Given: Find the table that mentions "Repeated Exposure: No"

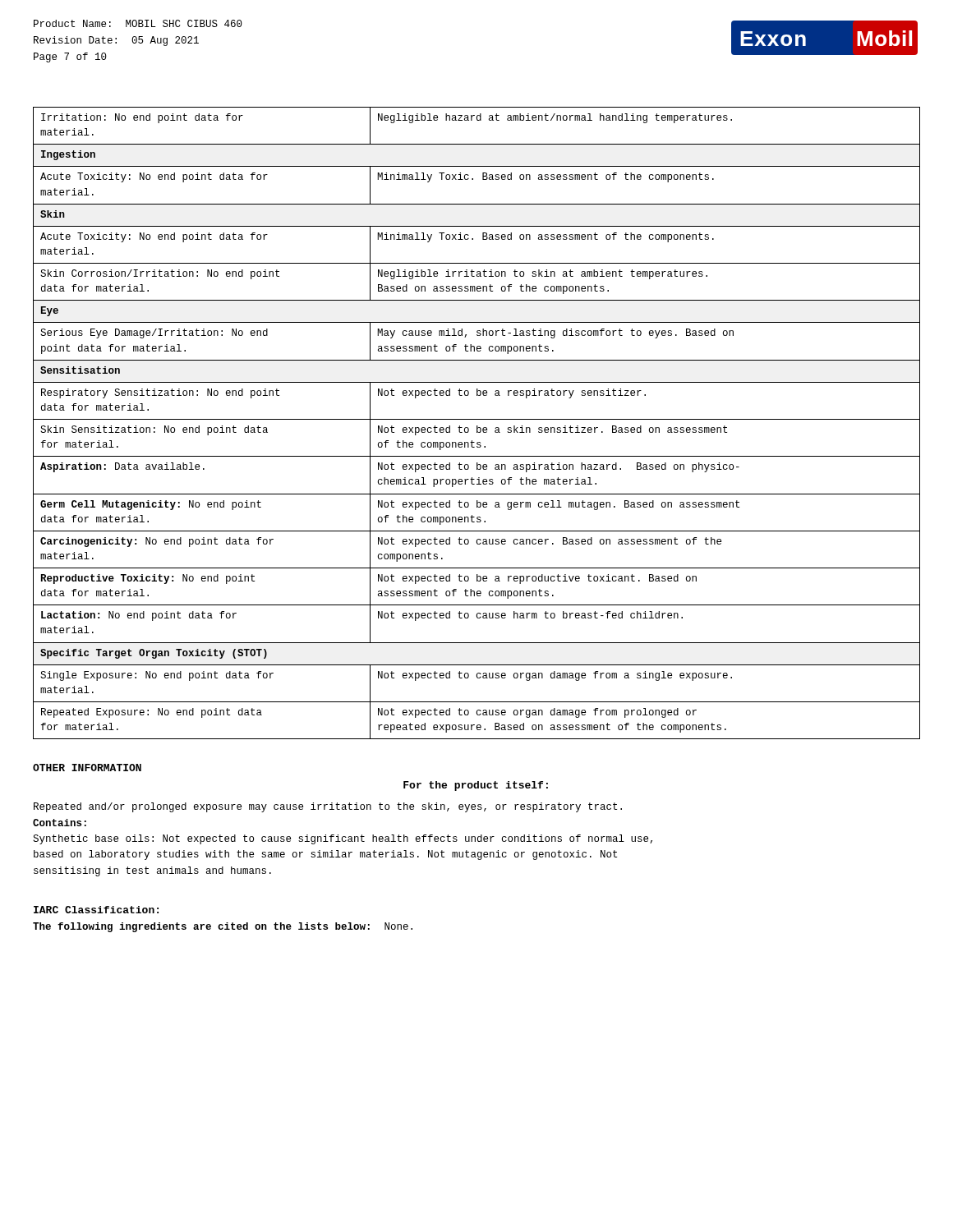Looking at the screenshot, I should 476,423.
